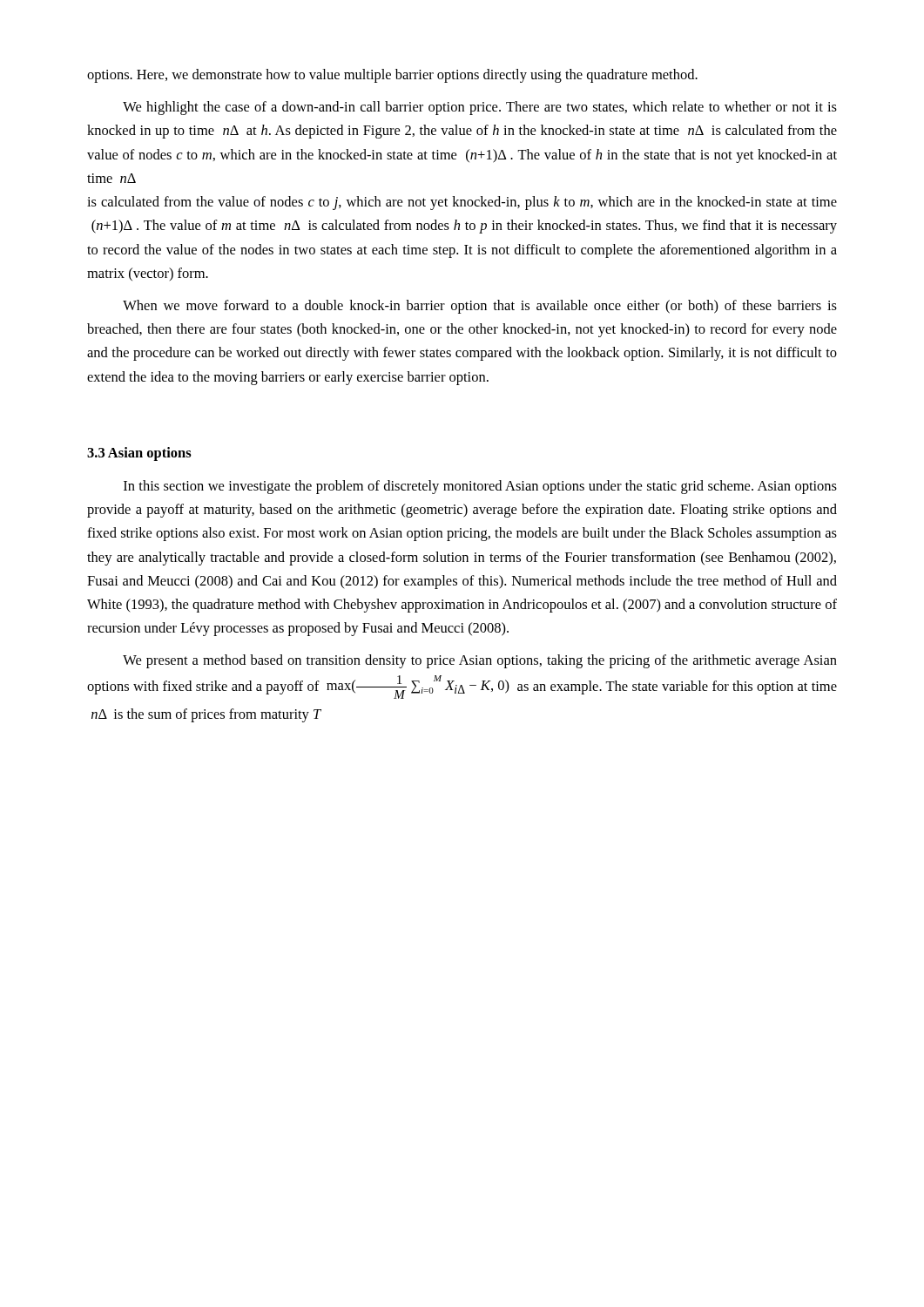Find the text block with the text "When we move forward to"
This screenshot has width=924, height=1307.
point(462,341)
